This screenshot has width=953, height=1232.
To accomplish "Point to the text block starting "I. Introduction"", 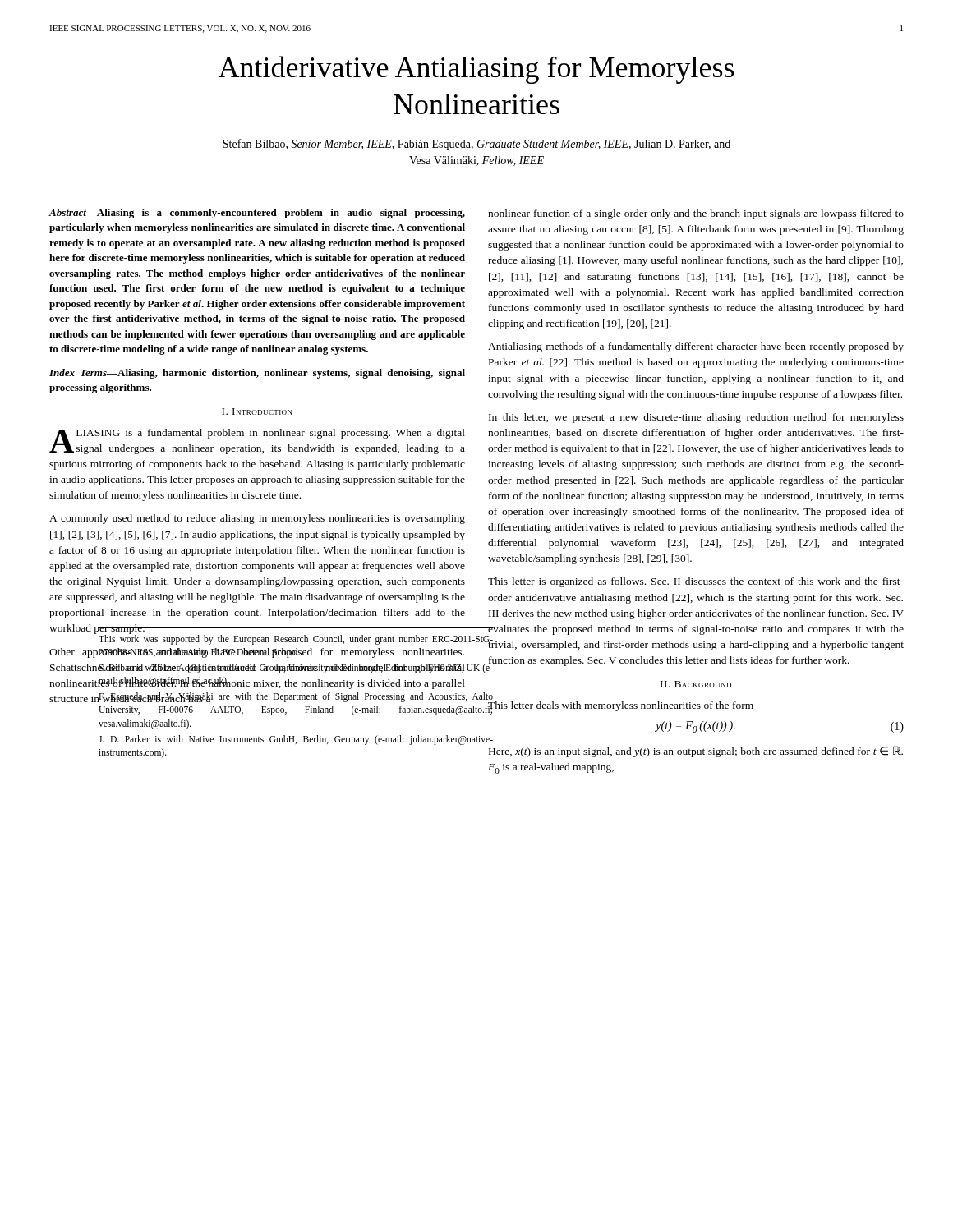I will (257, 411).
